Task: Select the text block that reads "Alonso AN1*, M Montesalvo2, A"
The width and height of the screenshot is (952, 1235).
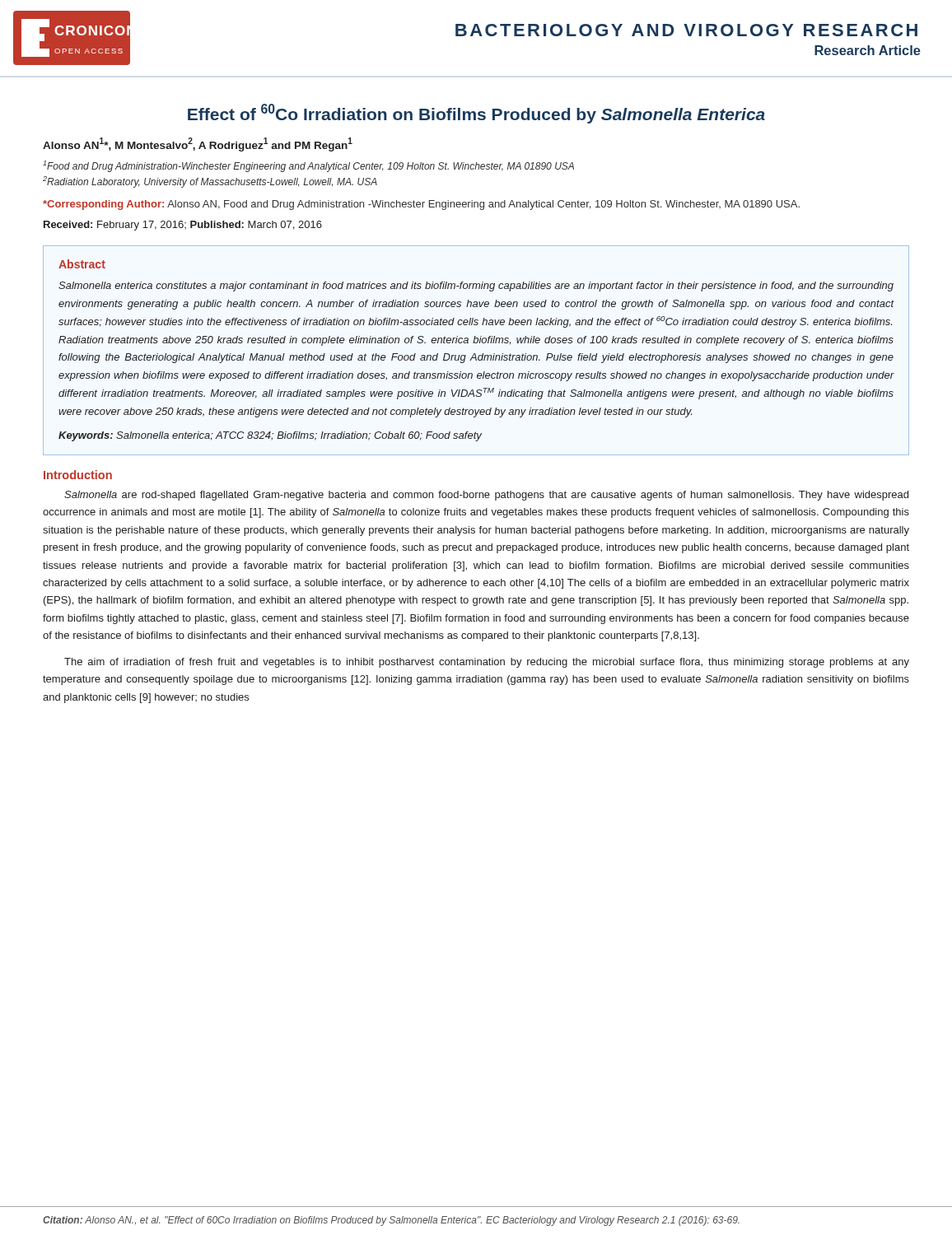Action: (x=198, y=144)
